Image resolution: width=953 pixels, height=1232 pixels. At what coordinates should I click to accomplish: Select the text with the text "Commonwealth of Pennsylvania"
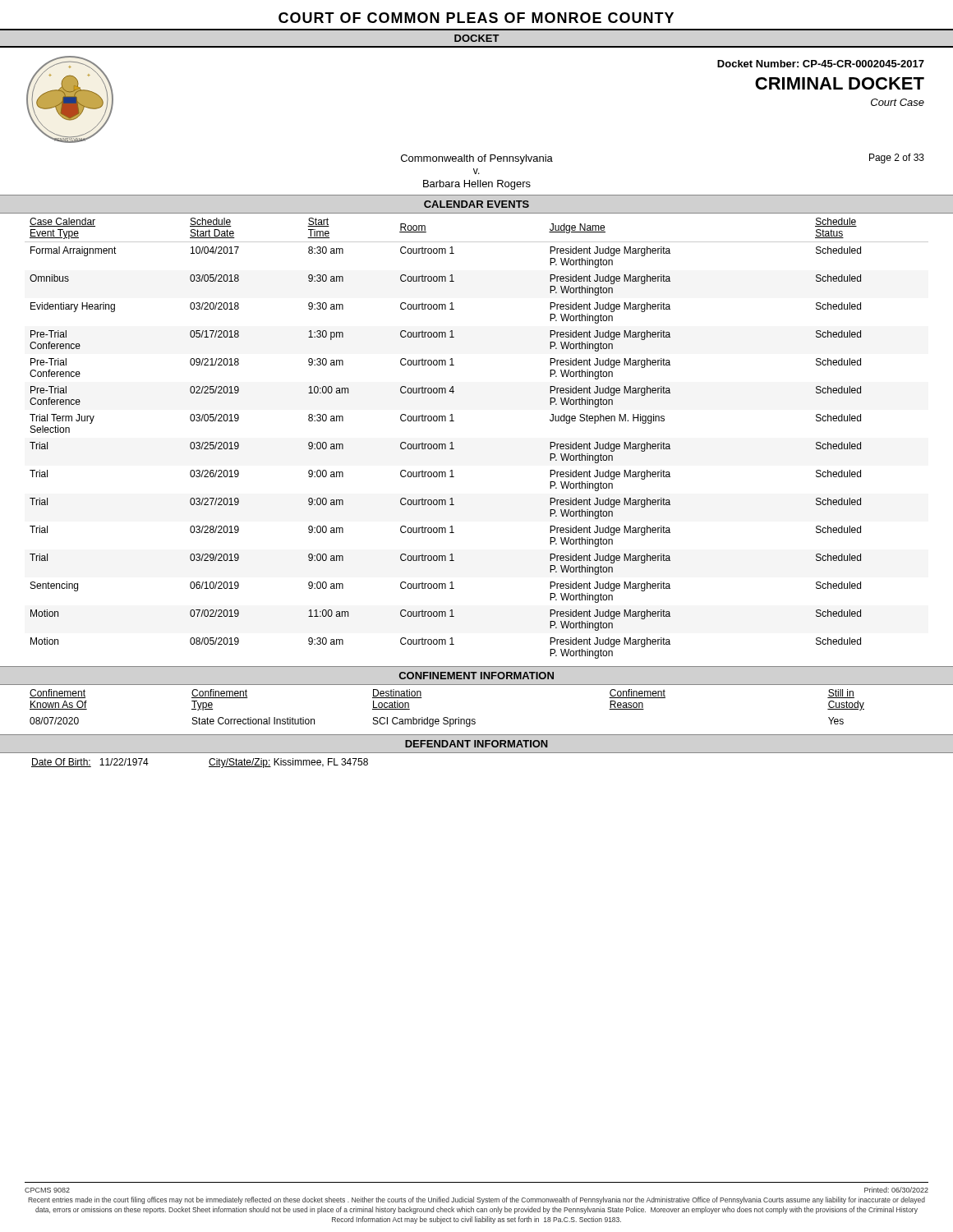476,158
